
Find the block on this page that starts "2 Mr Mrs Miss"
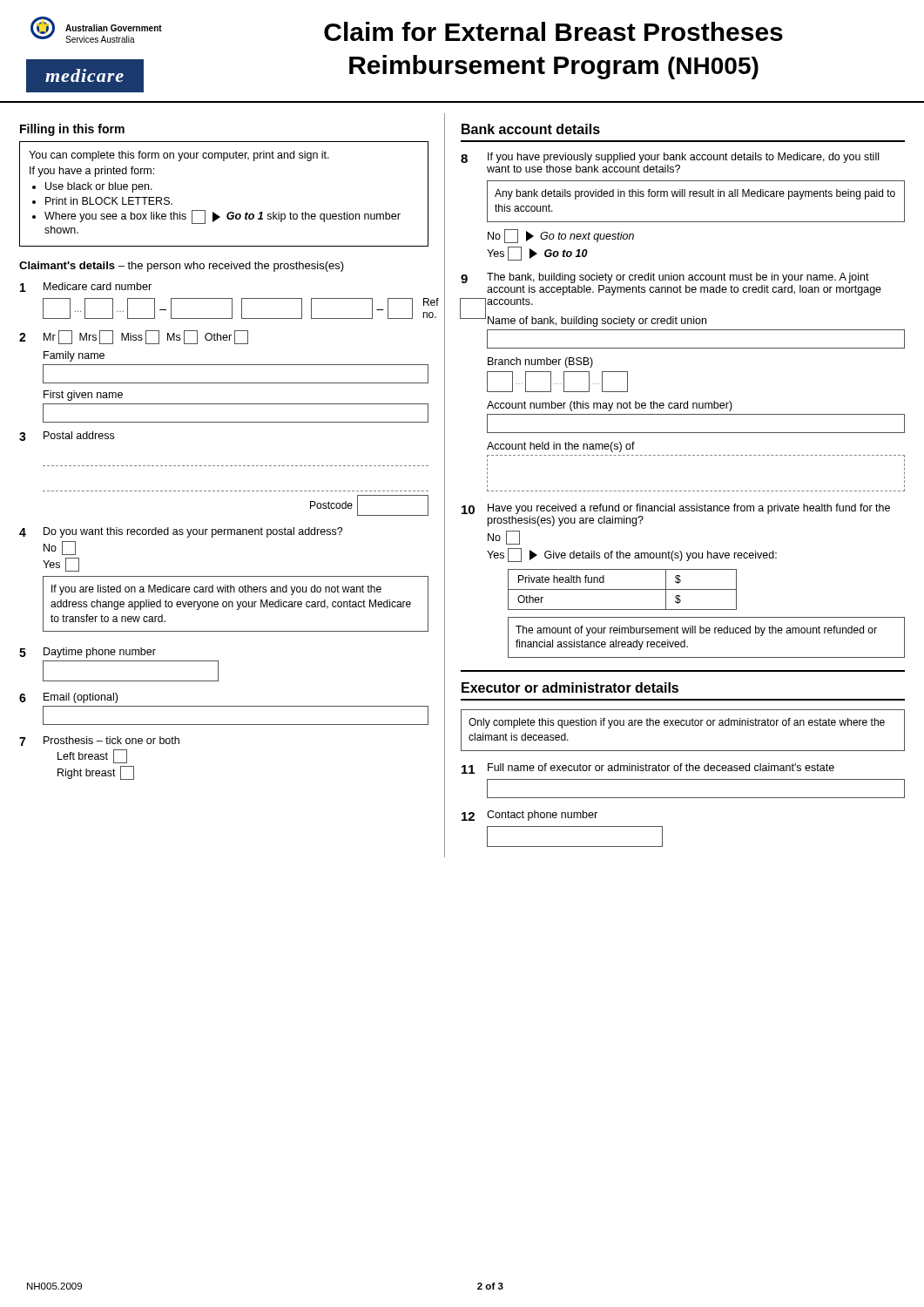pyautogui.click(x=224, y=376)
